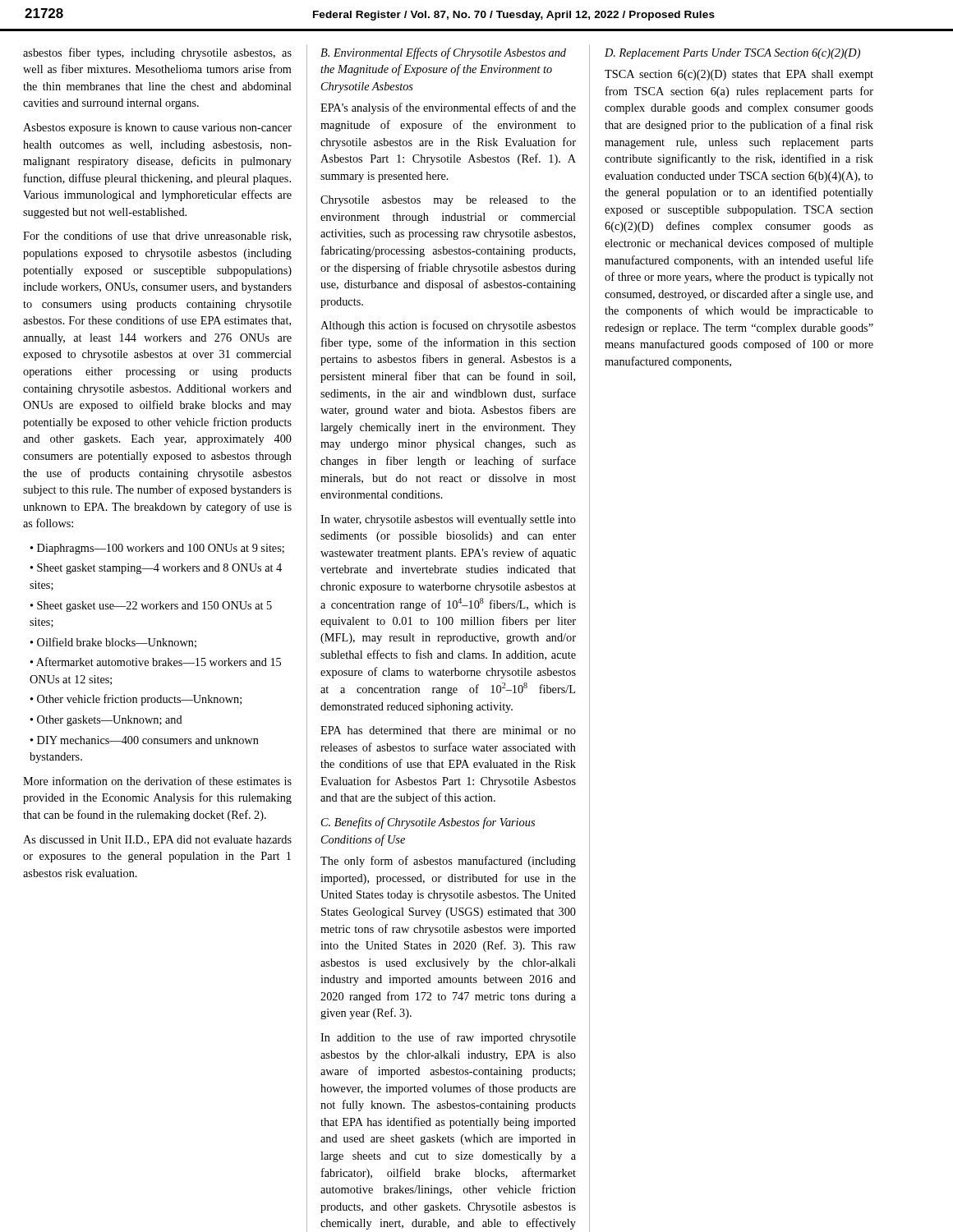This screenshot has height=1232, width=953.
Task: Find the text starting "EPA's analysis of the environmental effects of"
Action: click(x=448, y=142)
